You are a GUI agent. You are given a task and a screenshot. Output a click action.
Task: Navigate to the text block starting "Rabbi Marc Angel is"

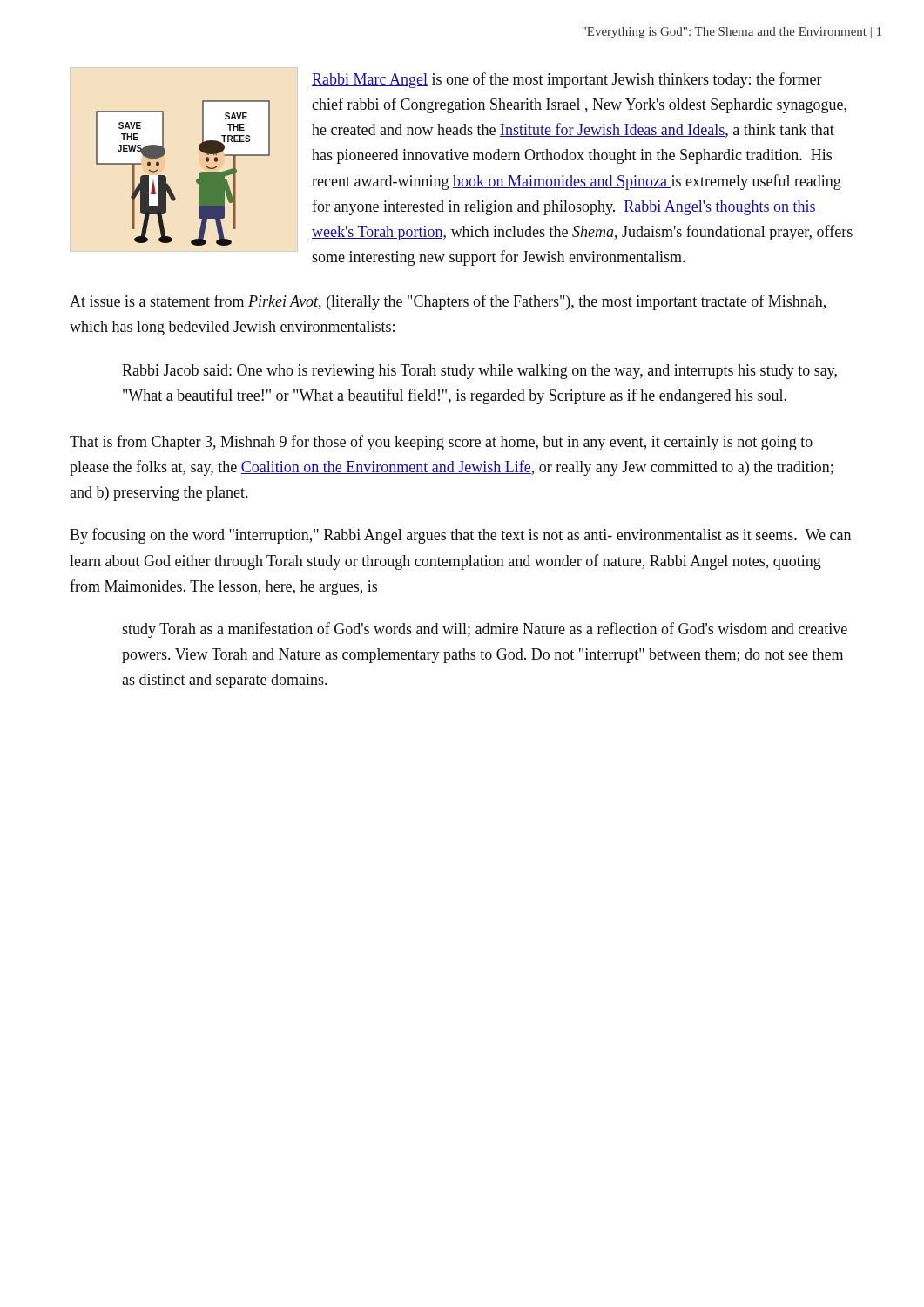click(x=582, y=168)
